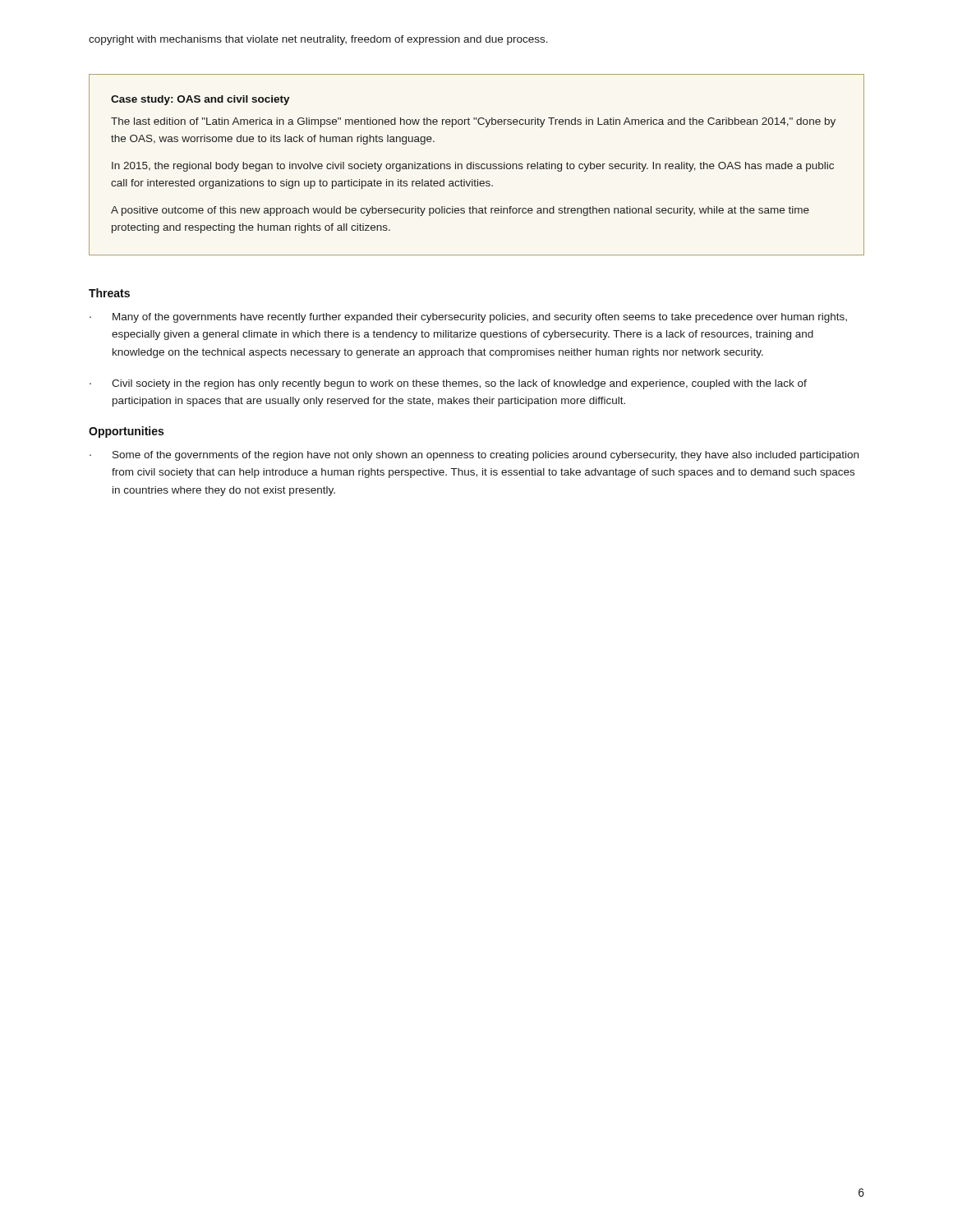Select the block starting "· Many of the governments"
Image resolution: width=953 pixels, height=1232 pixels.
click(x=476, y=334)
